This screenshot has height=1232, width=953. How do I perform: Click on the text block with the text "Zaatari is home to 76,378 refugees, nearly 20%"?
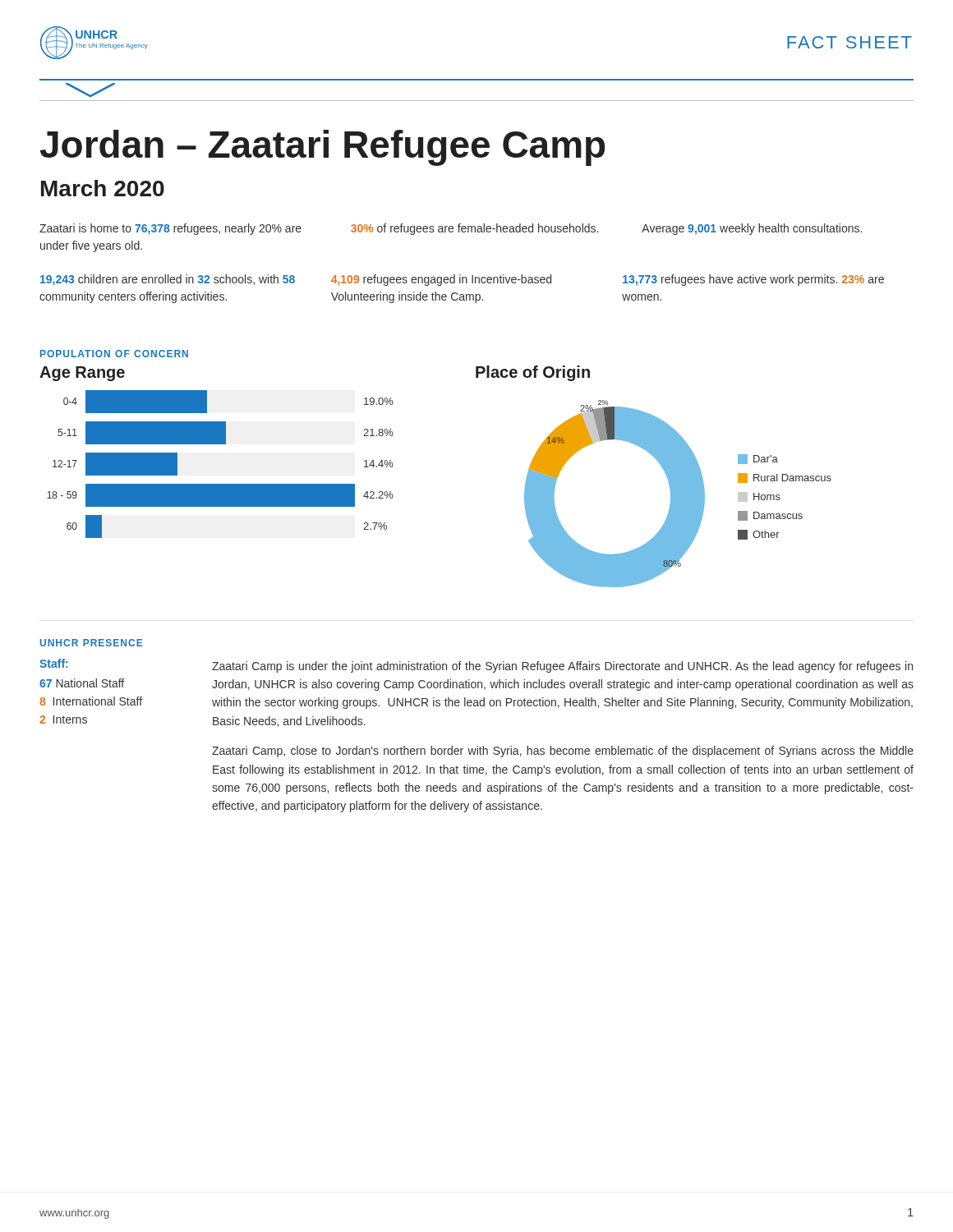coord(171,237)
